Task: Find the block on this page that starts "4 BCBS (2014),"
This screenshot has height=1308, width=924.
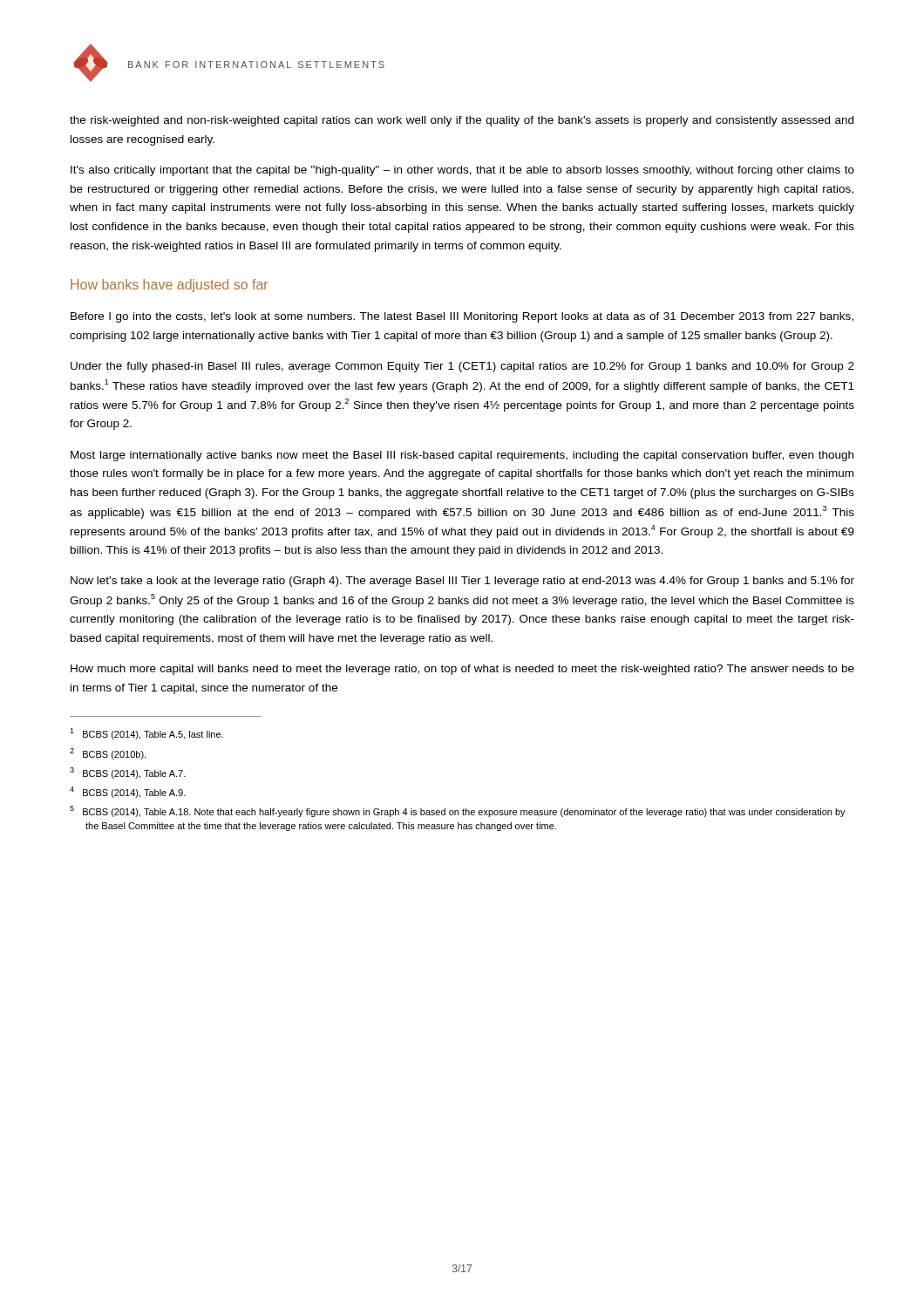Action: click(128, 791)
